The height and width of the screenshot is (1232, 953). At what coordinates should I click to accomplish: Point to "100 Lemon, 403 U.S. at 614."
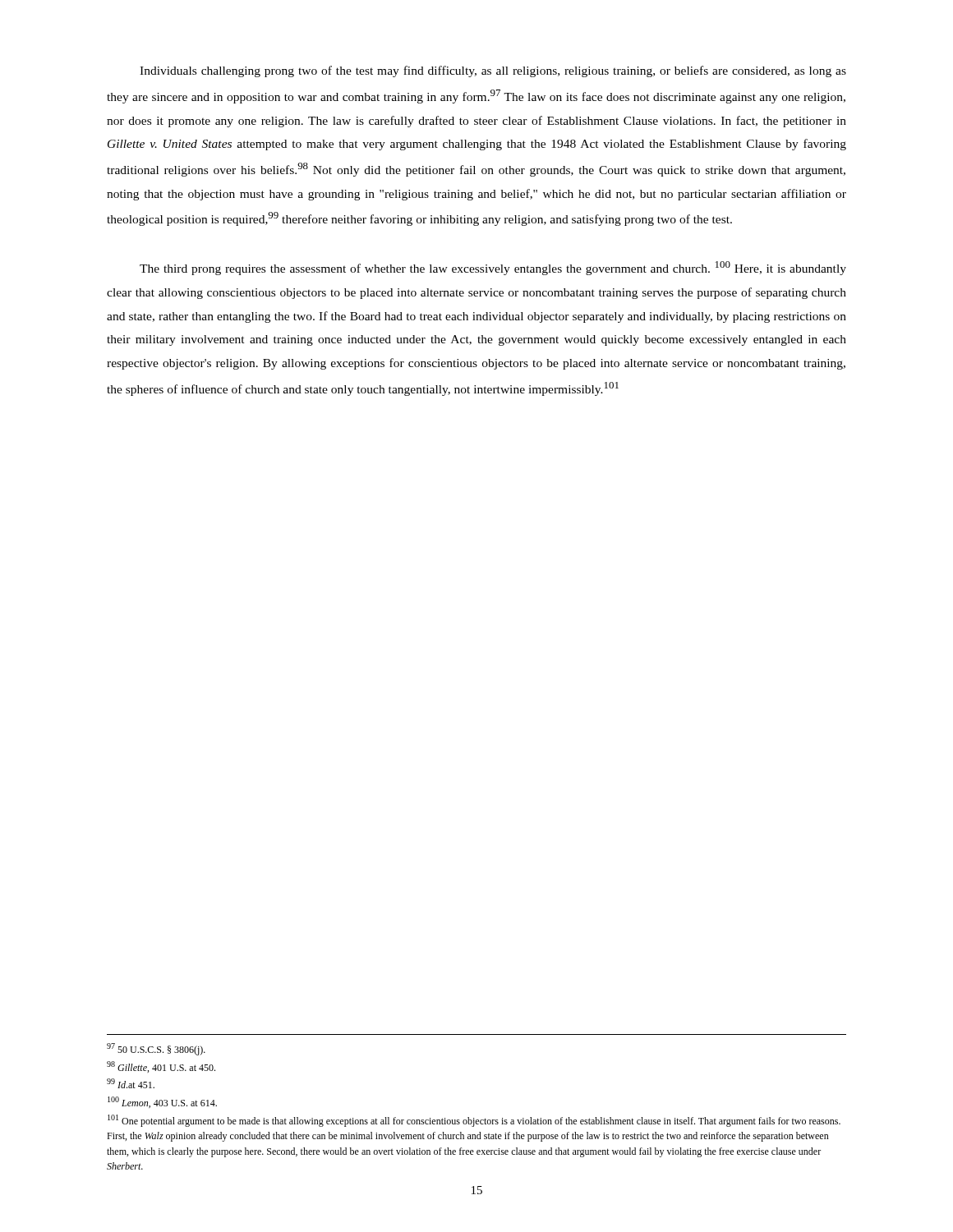pos(162,1102)
